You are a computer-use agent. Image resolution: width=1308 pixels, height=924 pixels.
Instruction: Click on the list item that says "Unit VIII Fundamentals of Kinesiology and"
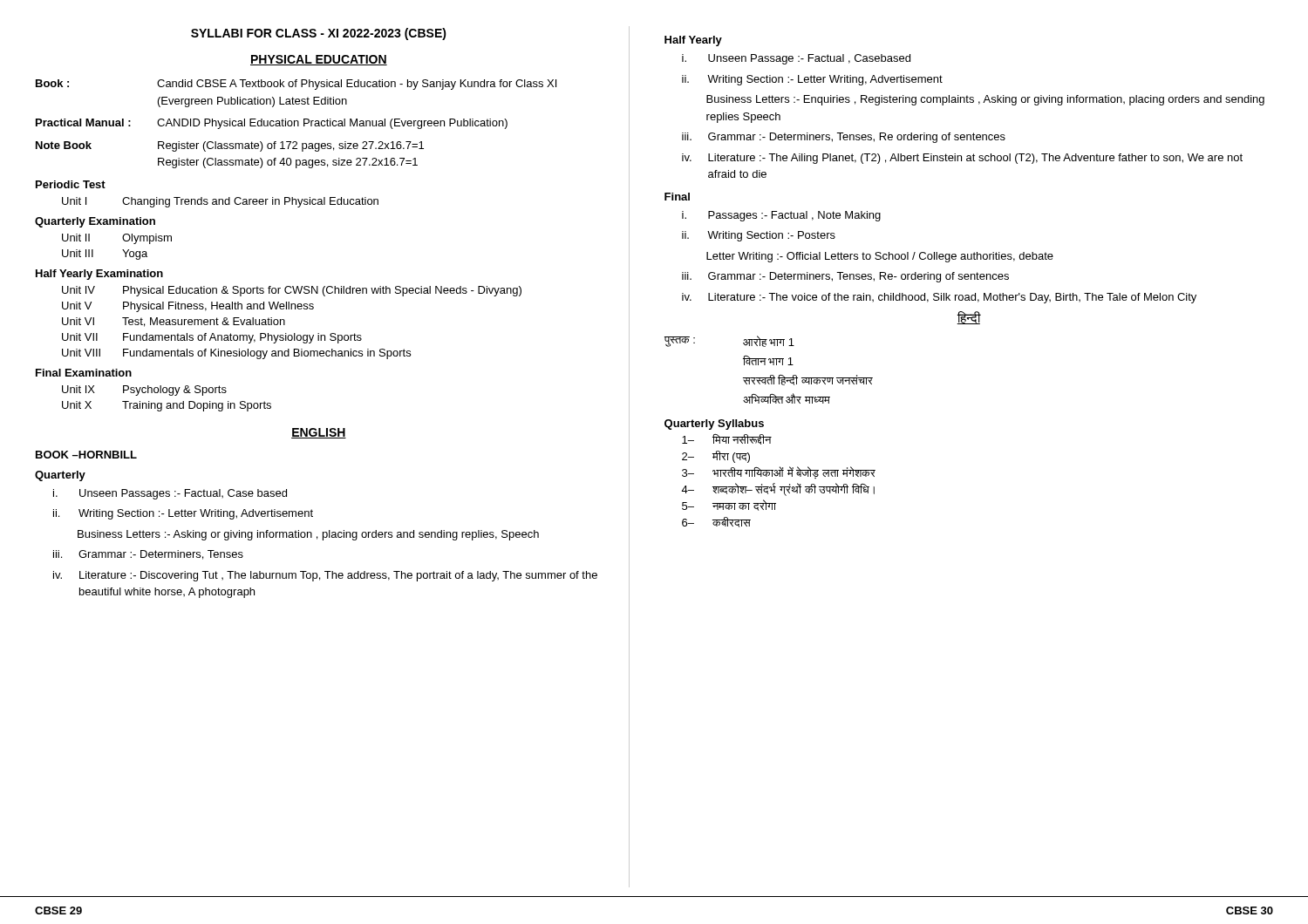coord(332,352)
